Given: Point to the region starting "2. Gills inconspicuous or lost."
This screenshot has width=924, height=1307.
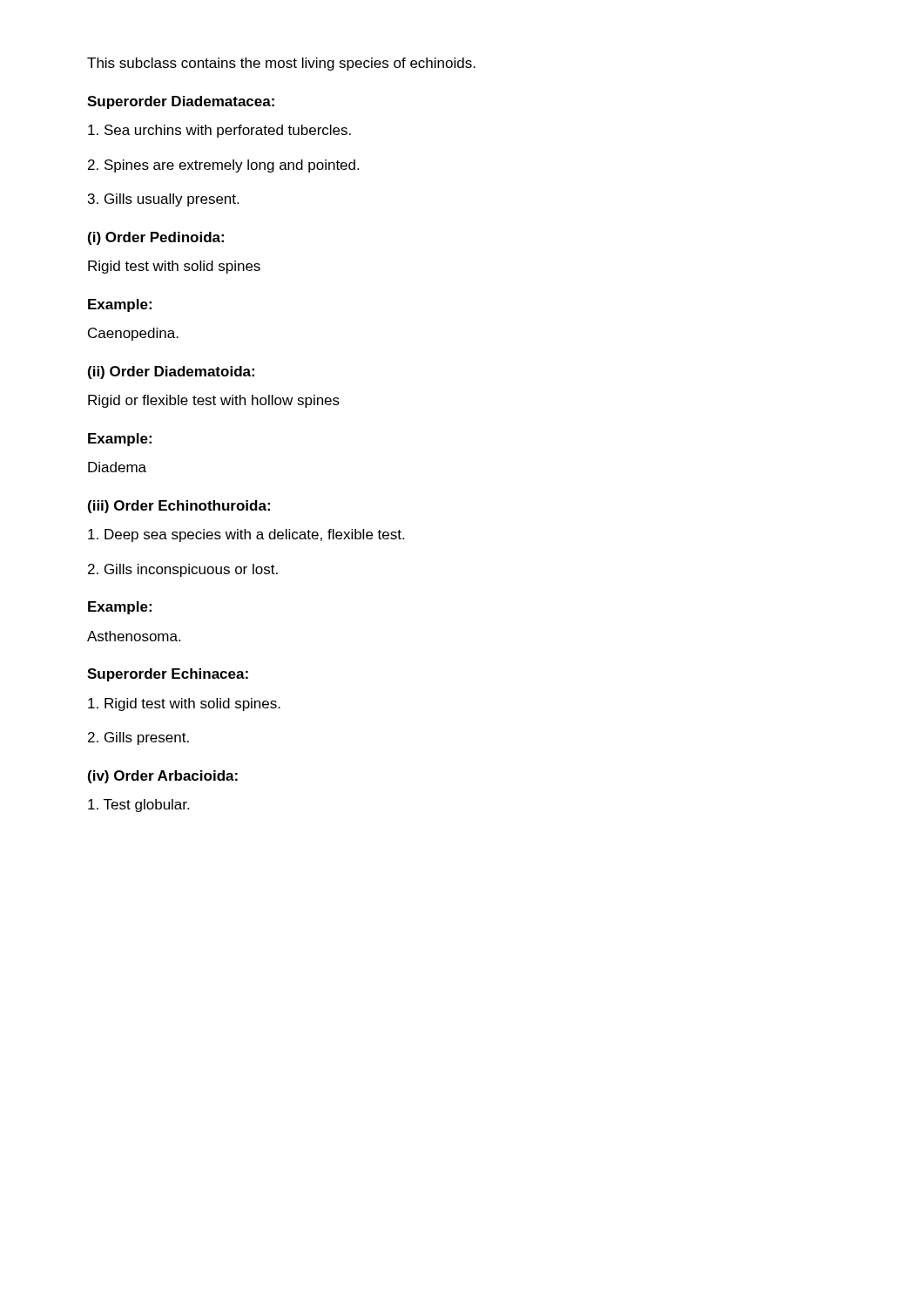Looking at the screenshot, I should (183, 569).
